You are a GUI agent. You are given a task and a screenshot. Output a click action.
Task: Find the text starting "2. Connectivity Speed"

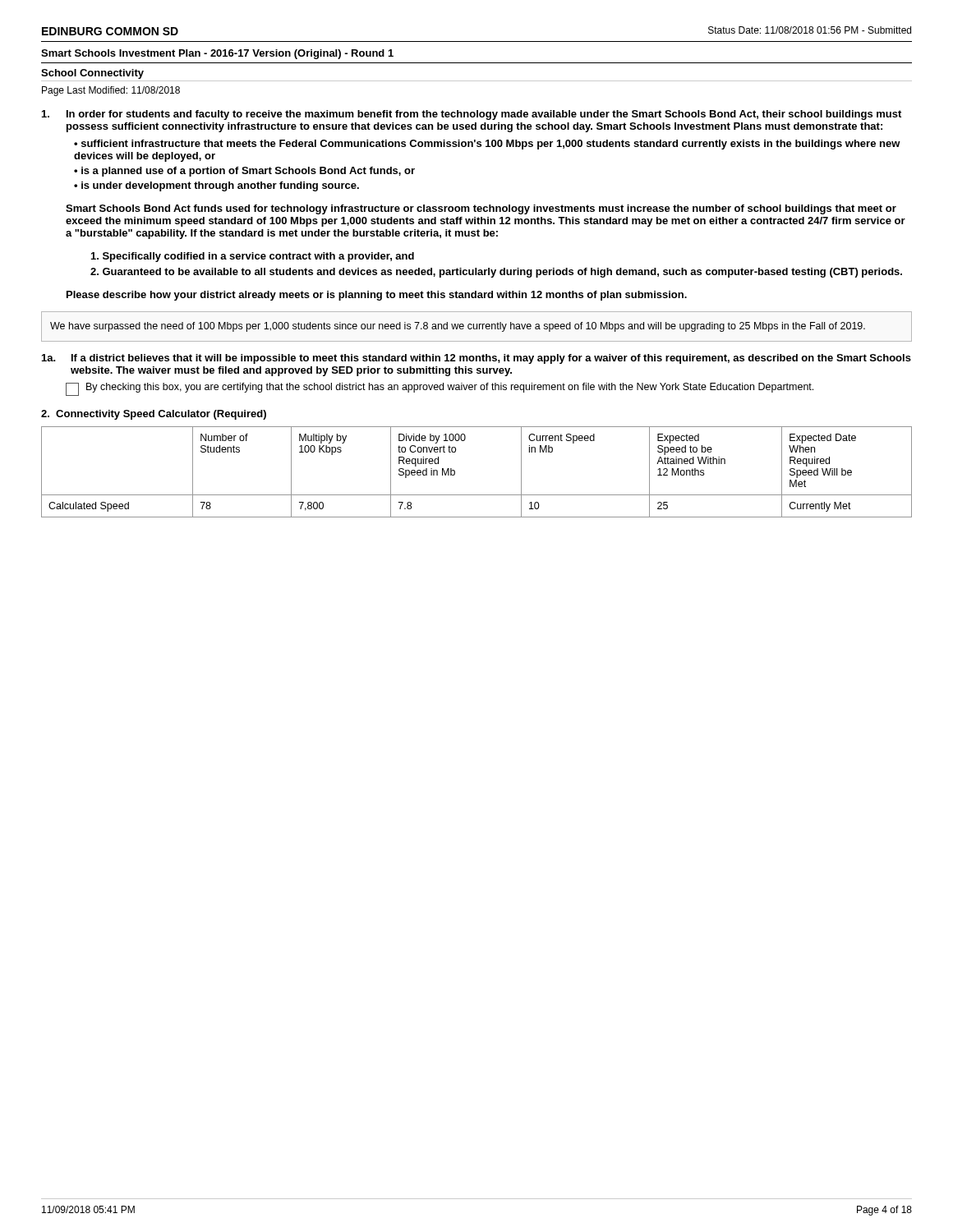(154, 413)
